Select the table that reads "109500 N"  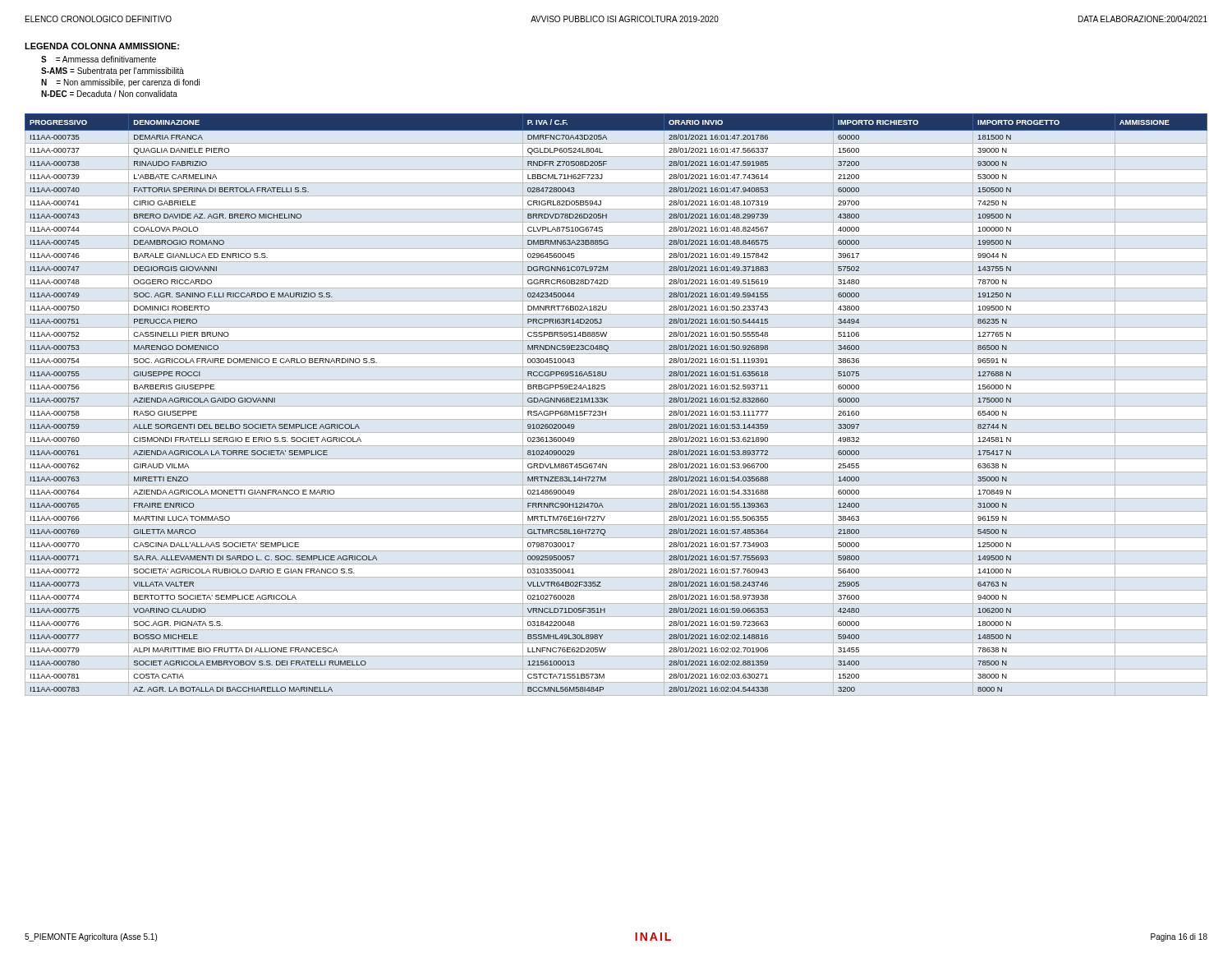coord(616,405)
